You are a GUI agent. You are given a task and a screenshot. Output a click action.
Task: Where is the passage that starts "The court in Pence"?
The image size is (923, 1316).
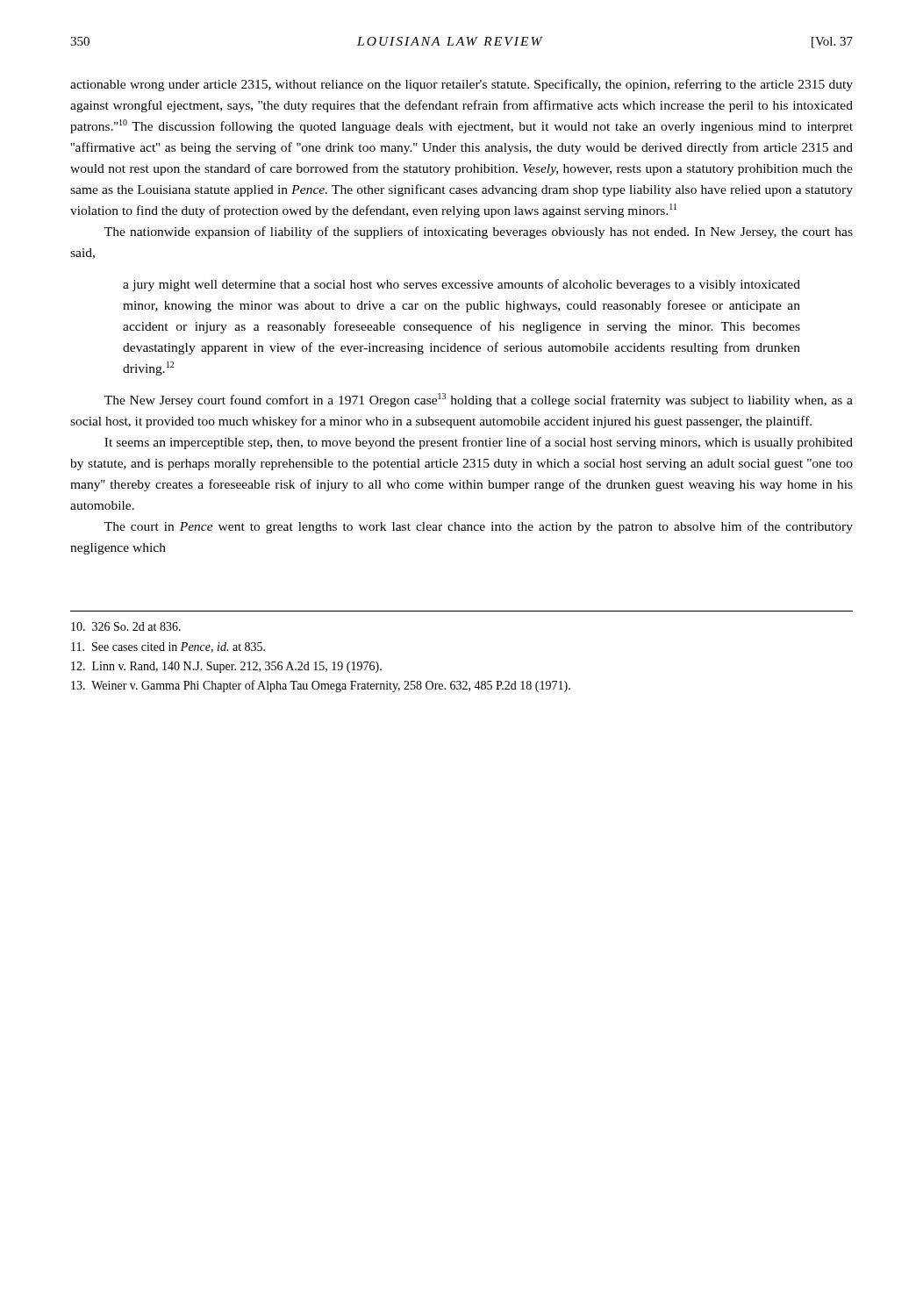[x=462, y=537]
